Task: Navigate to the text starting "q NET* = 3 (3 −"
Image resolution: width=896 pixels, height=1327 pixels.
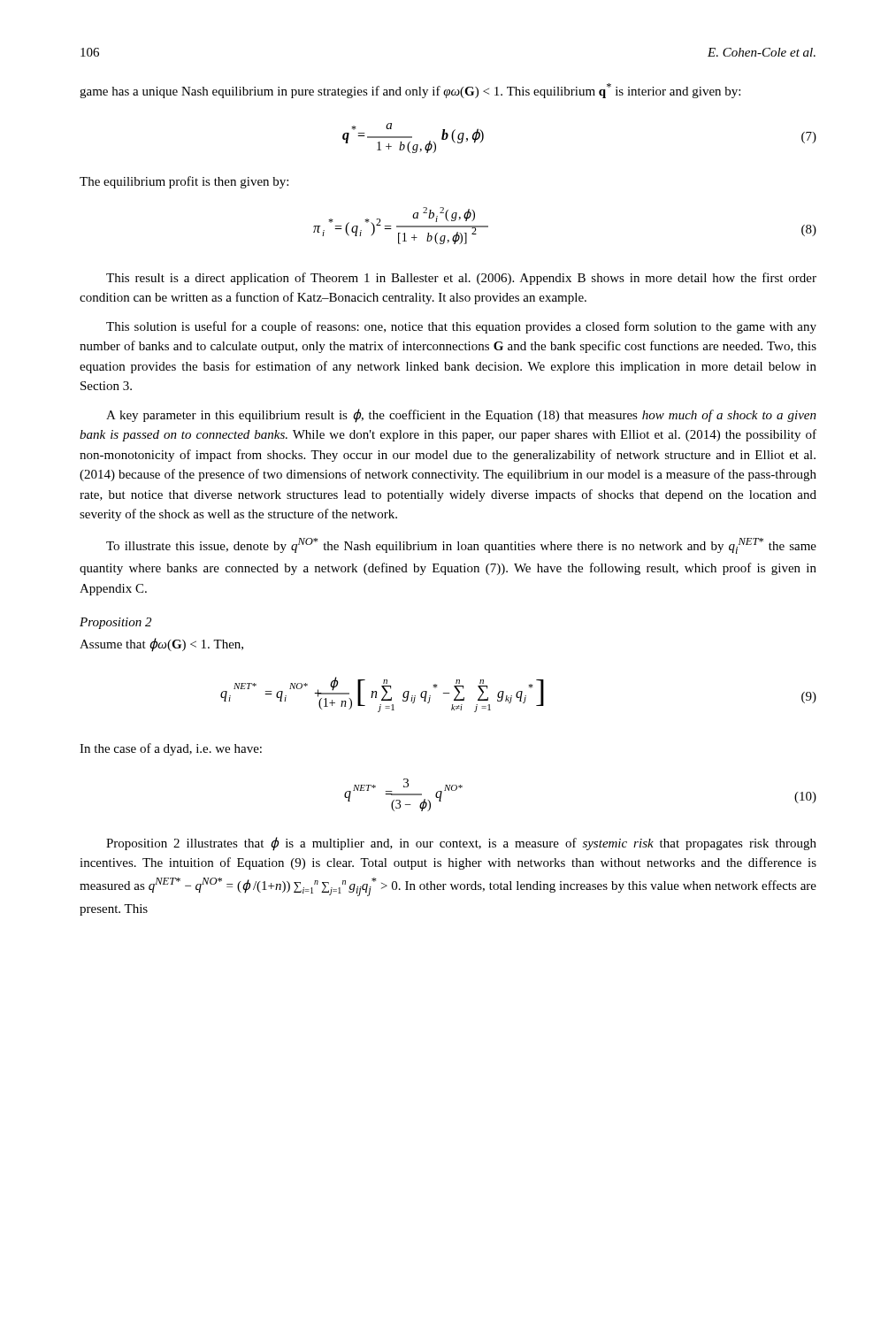Action: pos(407,795)
